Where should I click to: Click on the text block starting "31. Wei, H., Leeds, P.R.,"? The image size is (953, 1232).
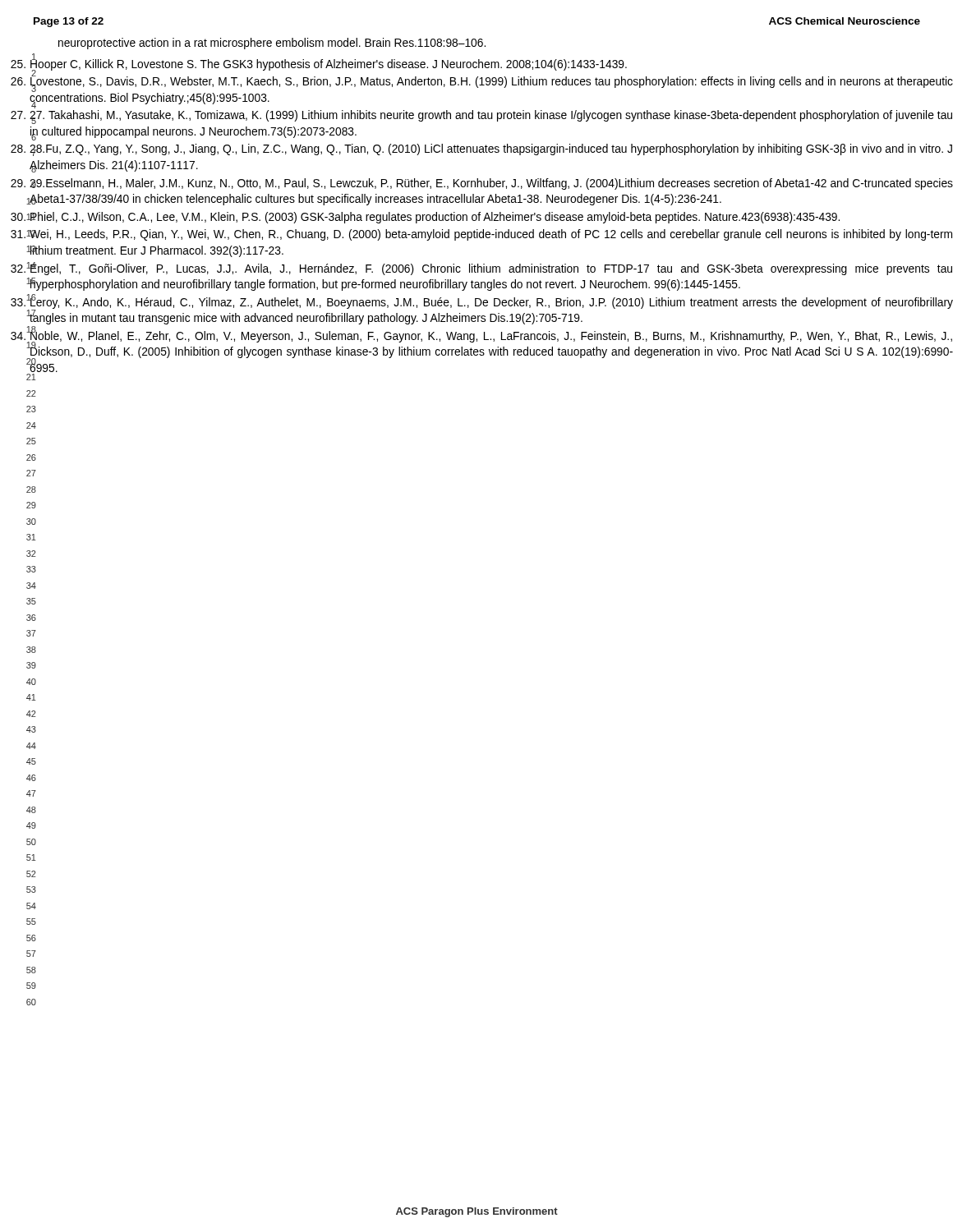476,243
